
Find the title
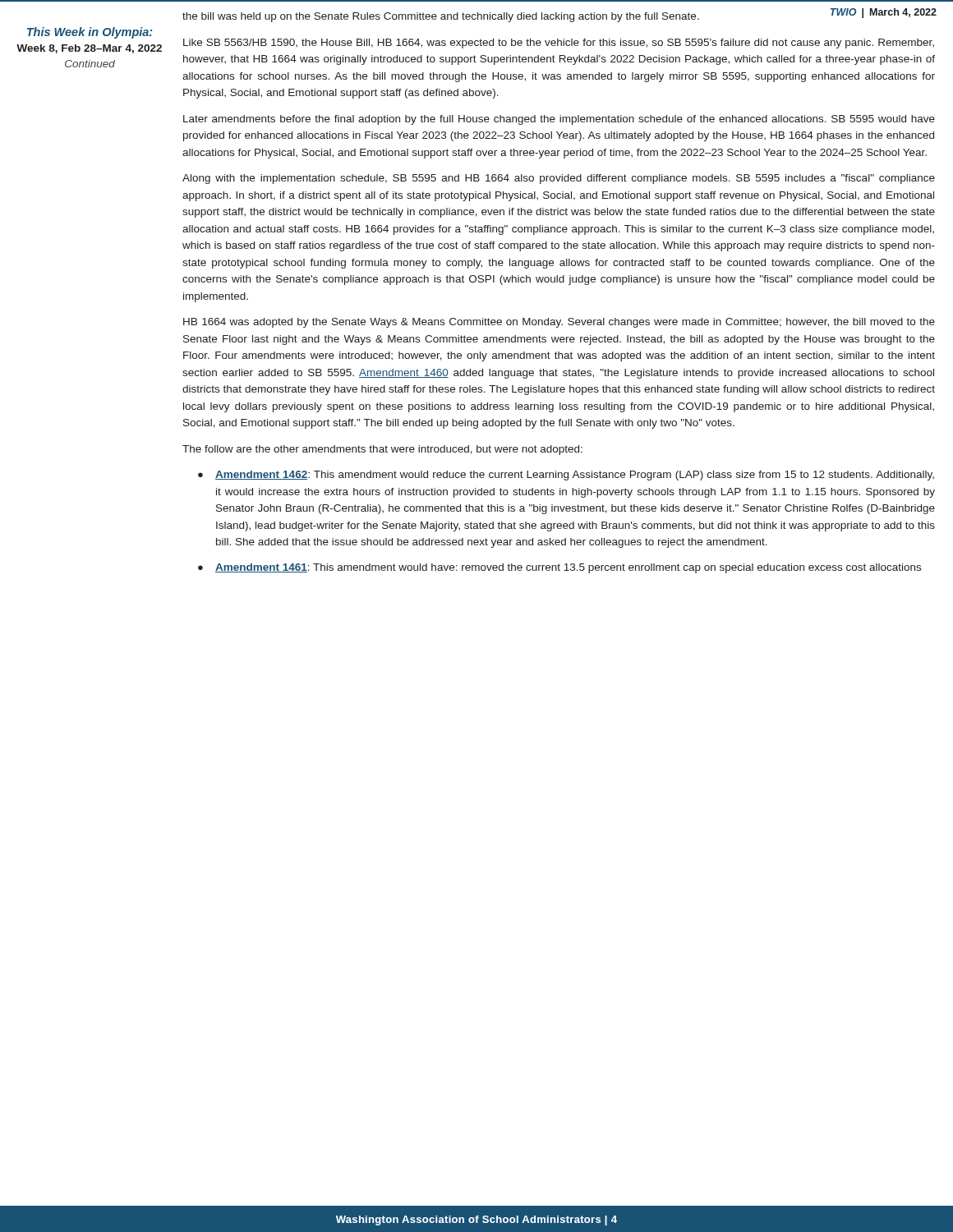click(x=90, y=39)
